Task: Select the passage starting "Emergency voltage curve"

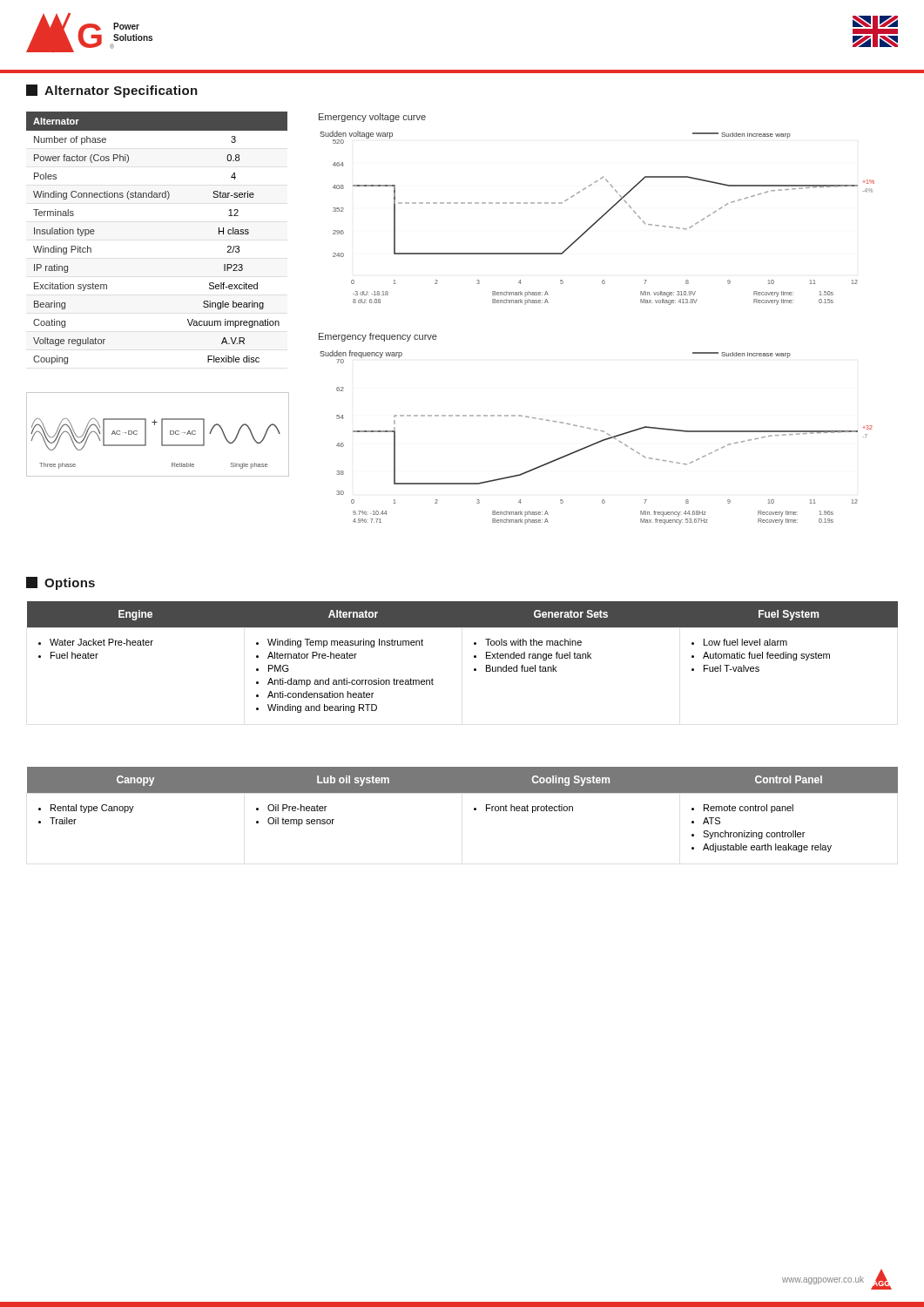Action: 372,117
